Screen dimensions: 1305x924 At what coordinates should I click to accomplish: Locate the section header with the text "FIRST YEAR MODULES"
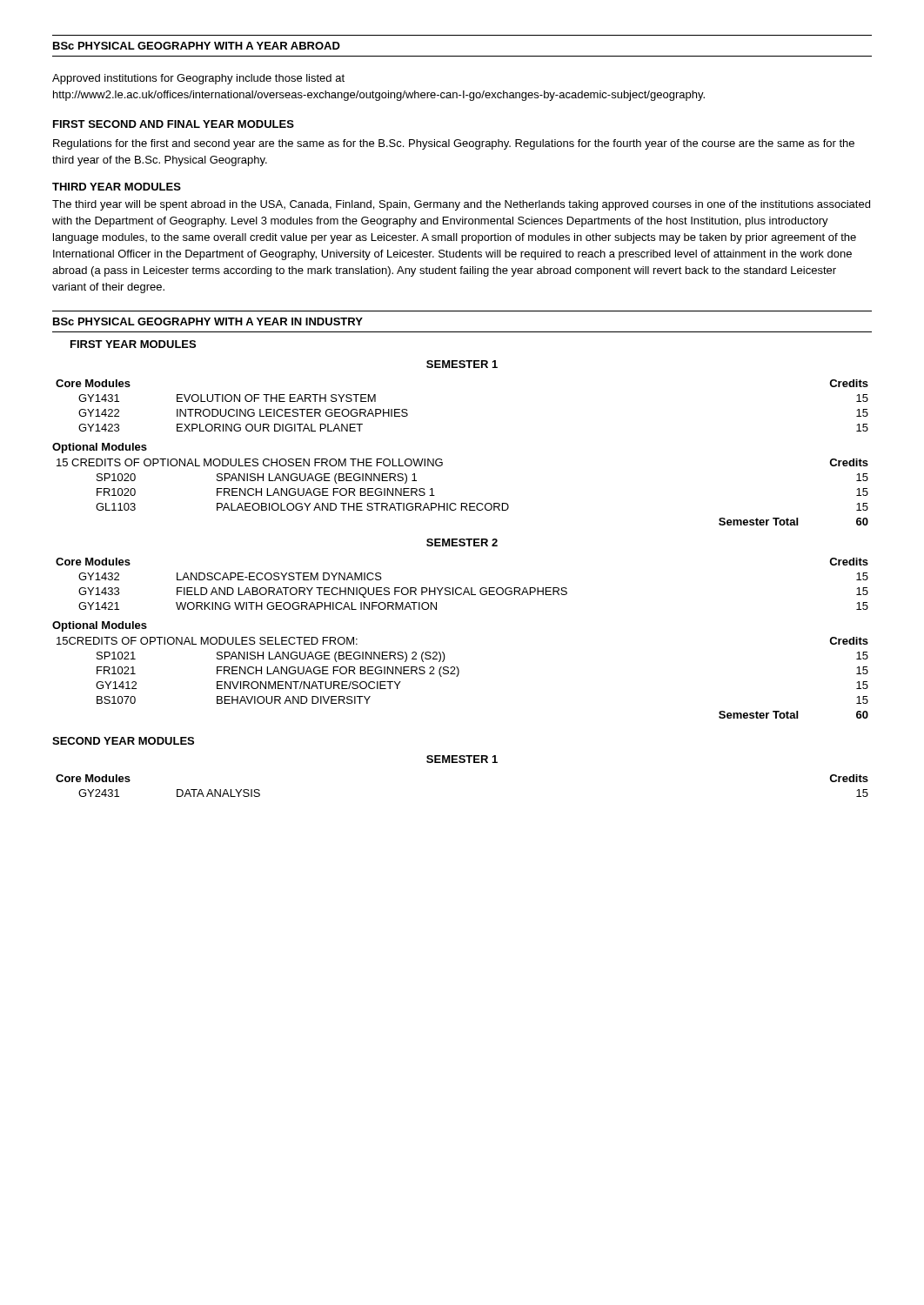(x=133, y=345)
